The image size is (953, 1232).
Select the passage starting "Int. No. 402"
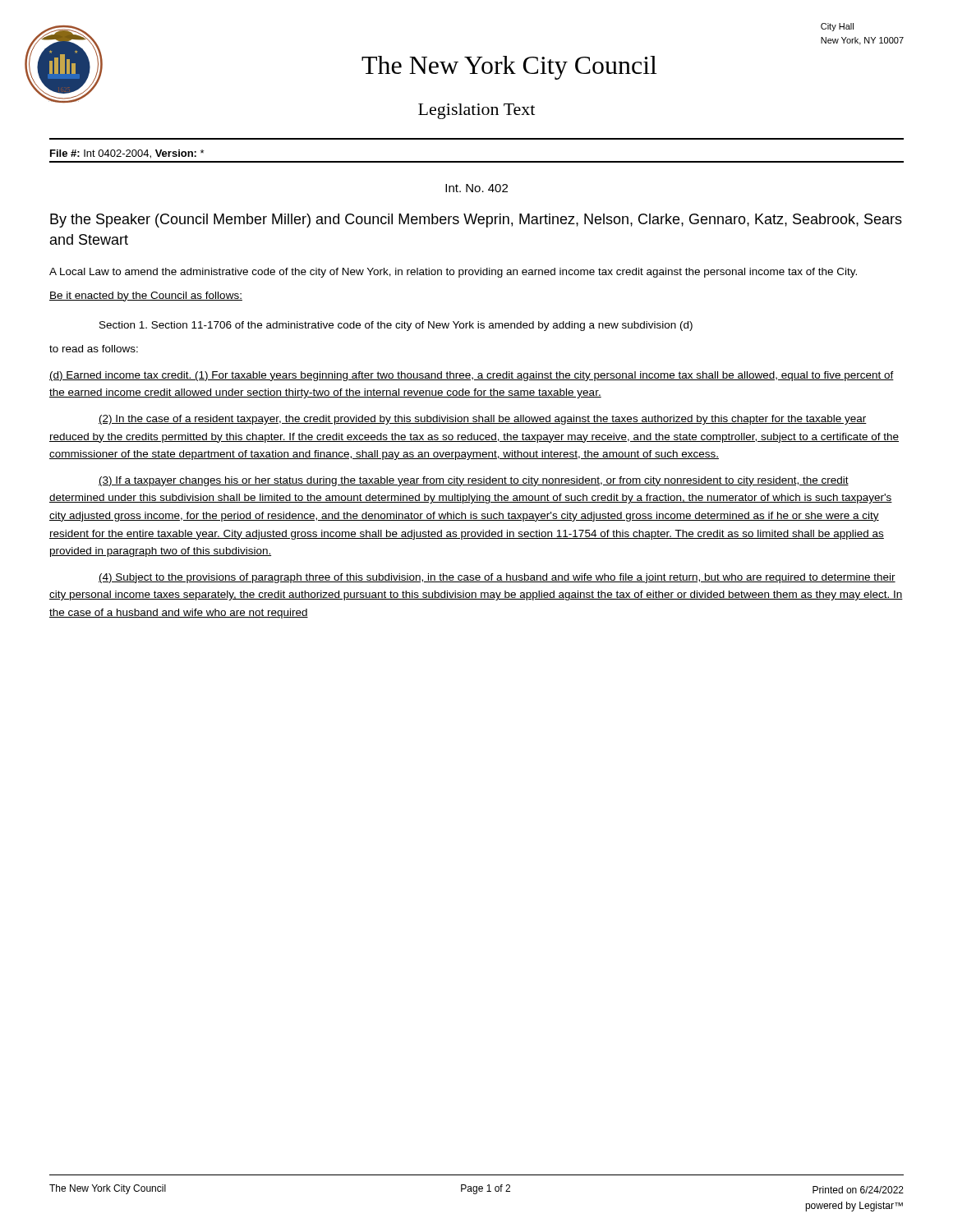[476, 188]
